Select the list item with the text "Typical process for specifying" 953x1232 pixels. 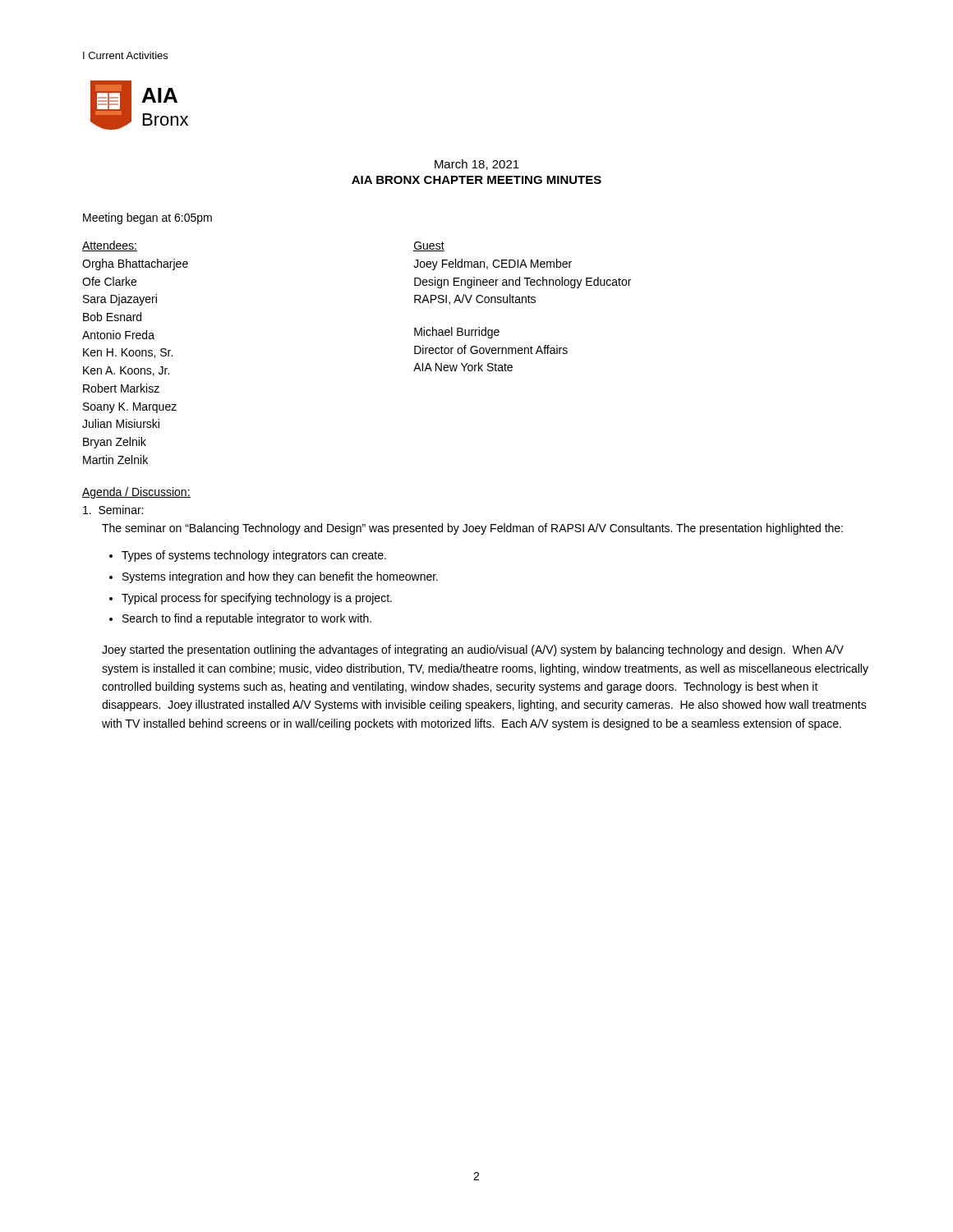coord(257,598)
